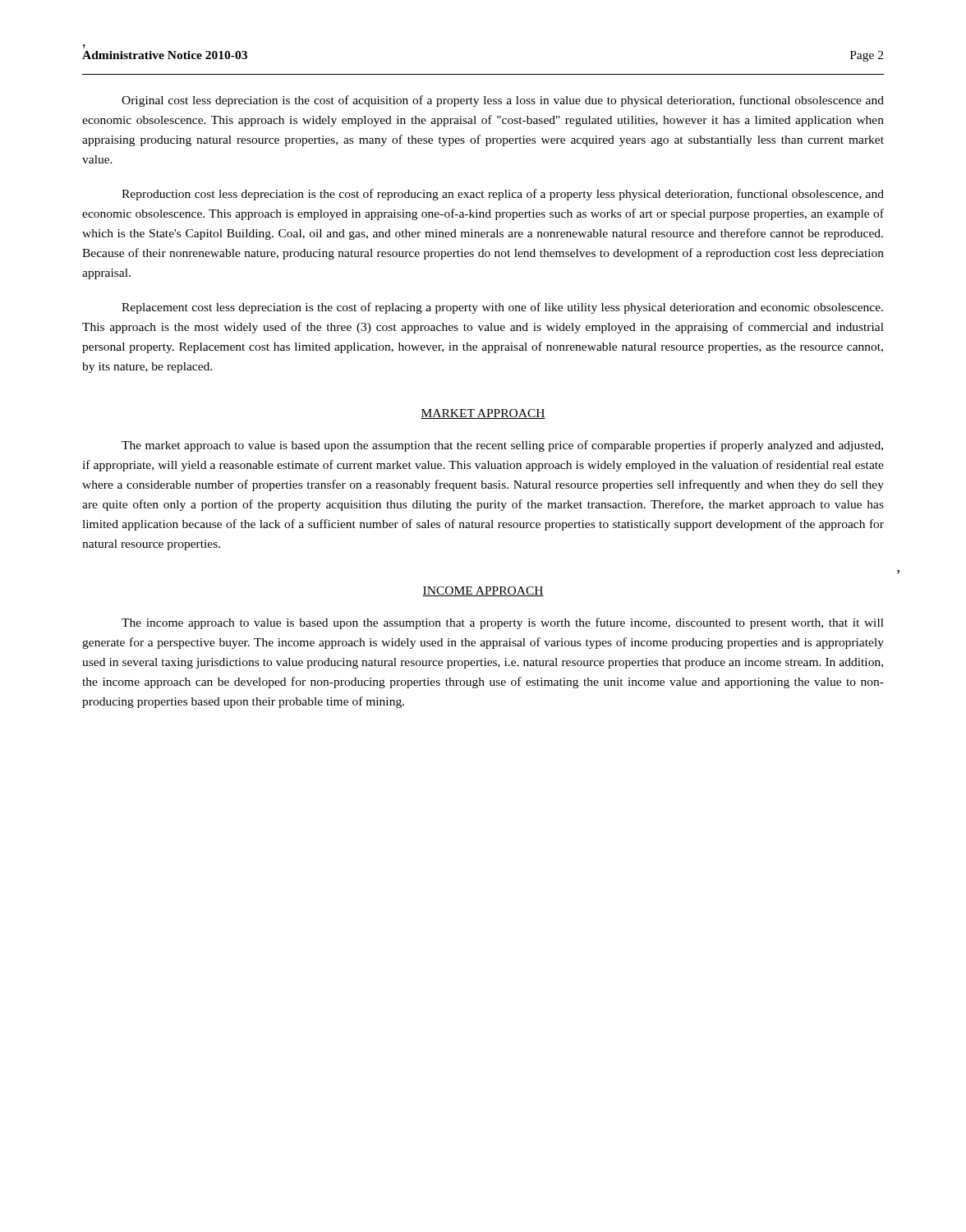Select the section header containing "MARKET APPROACH"
The image size is (966, 1232).
click(x=483, y=413)
